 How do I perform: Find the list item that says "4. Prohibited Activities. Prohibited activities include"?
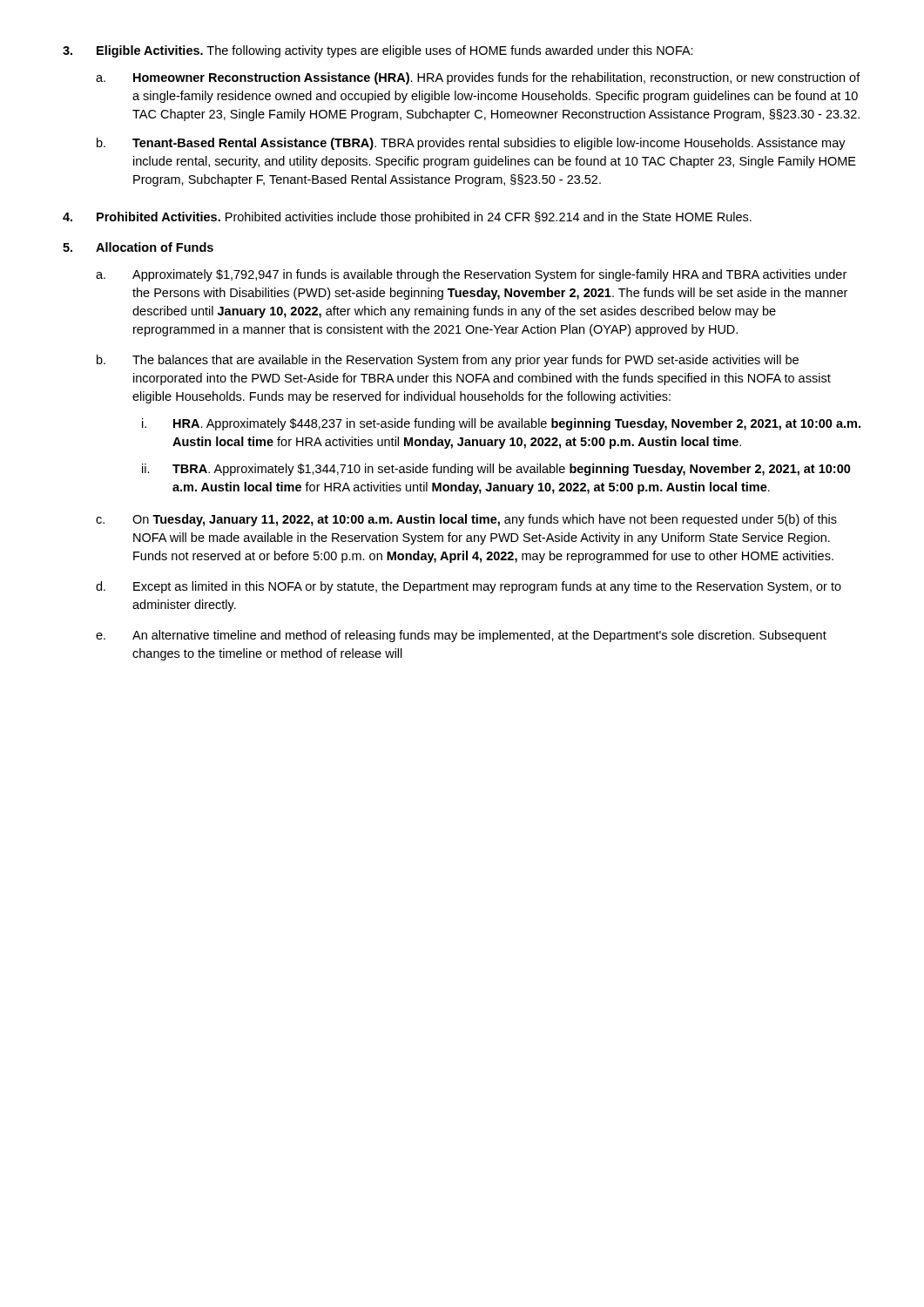[x=462, y=217]
